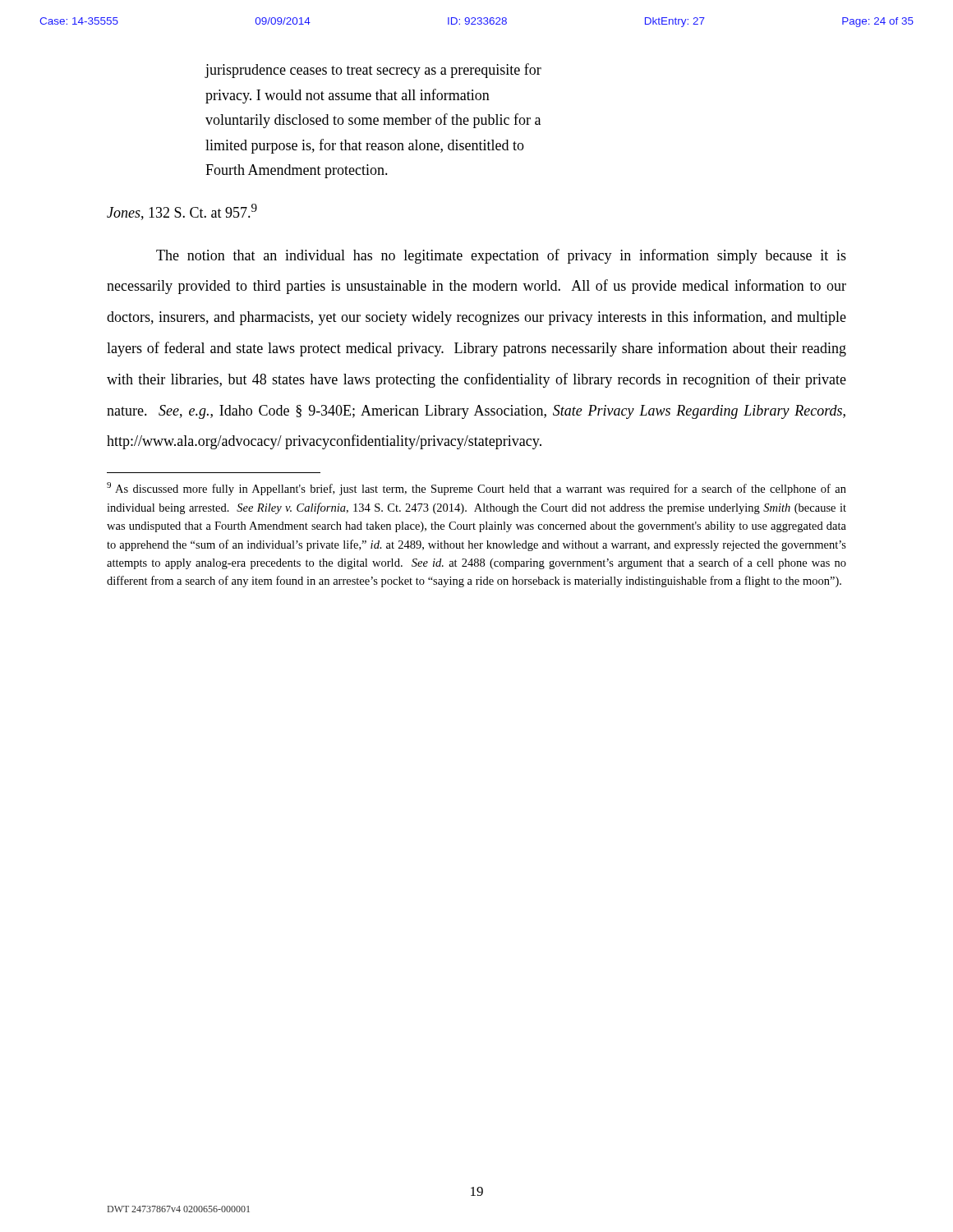Find the text block with the text "The notion that an"
This screenshot has height=1232, width=953.
pos(476,348)
